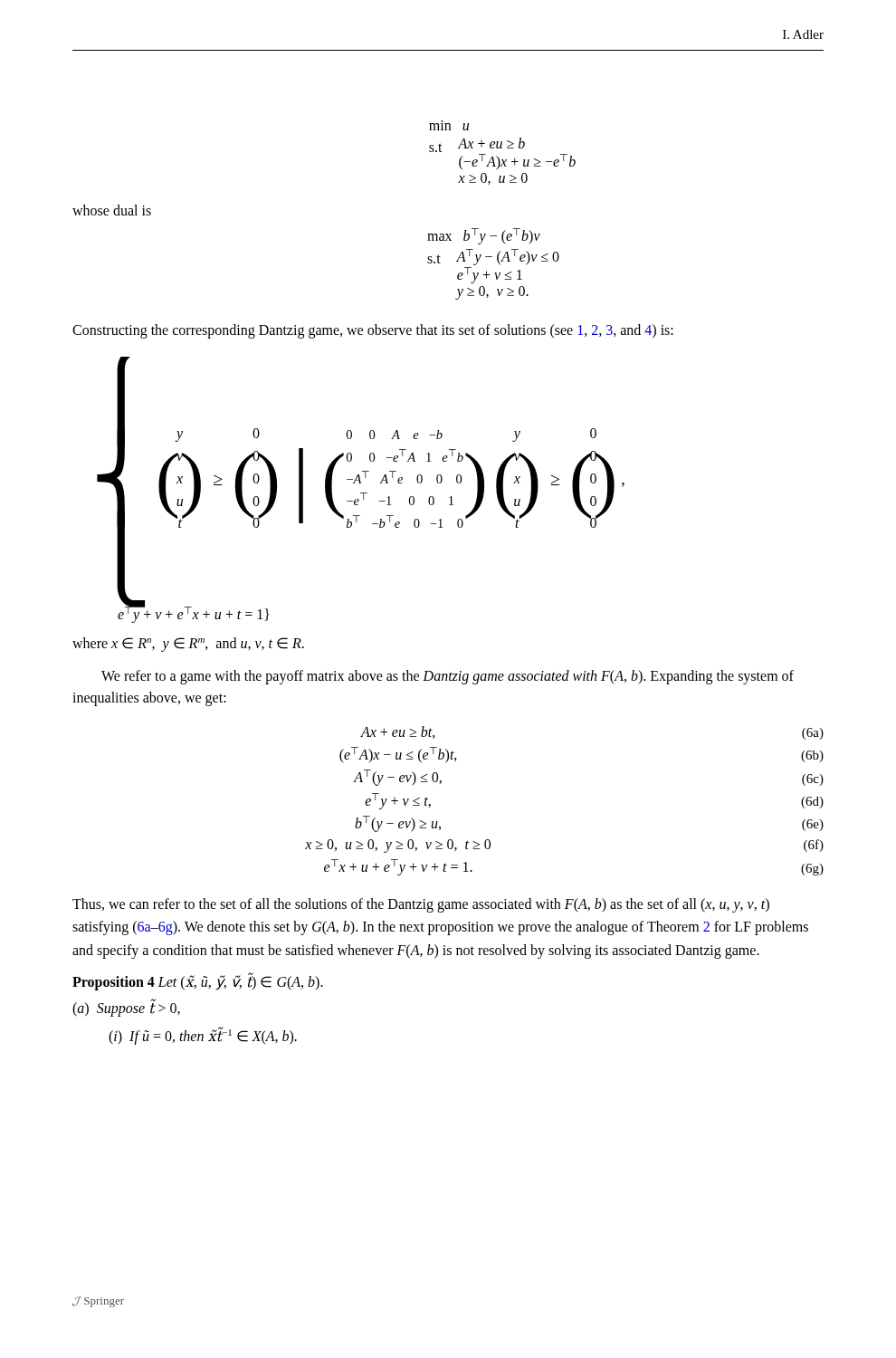The image size is (896, 1358).
Task: Locate the formula that opens with "Ax + eu"
Action: pos(395,733)
